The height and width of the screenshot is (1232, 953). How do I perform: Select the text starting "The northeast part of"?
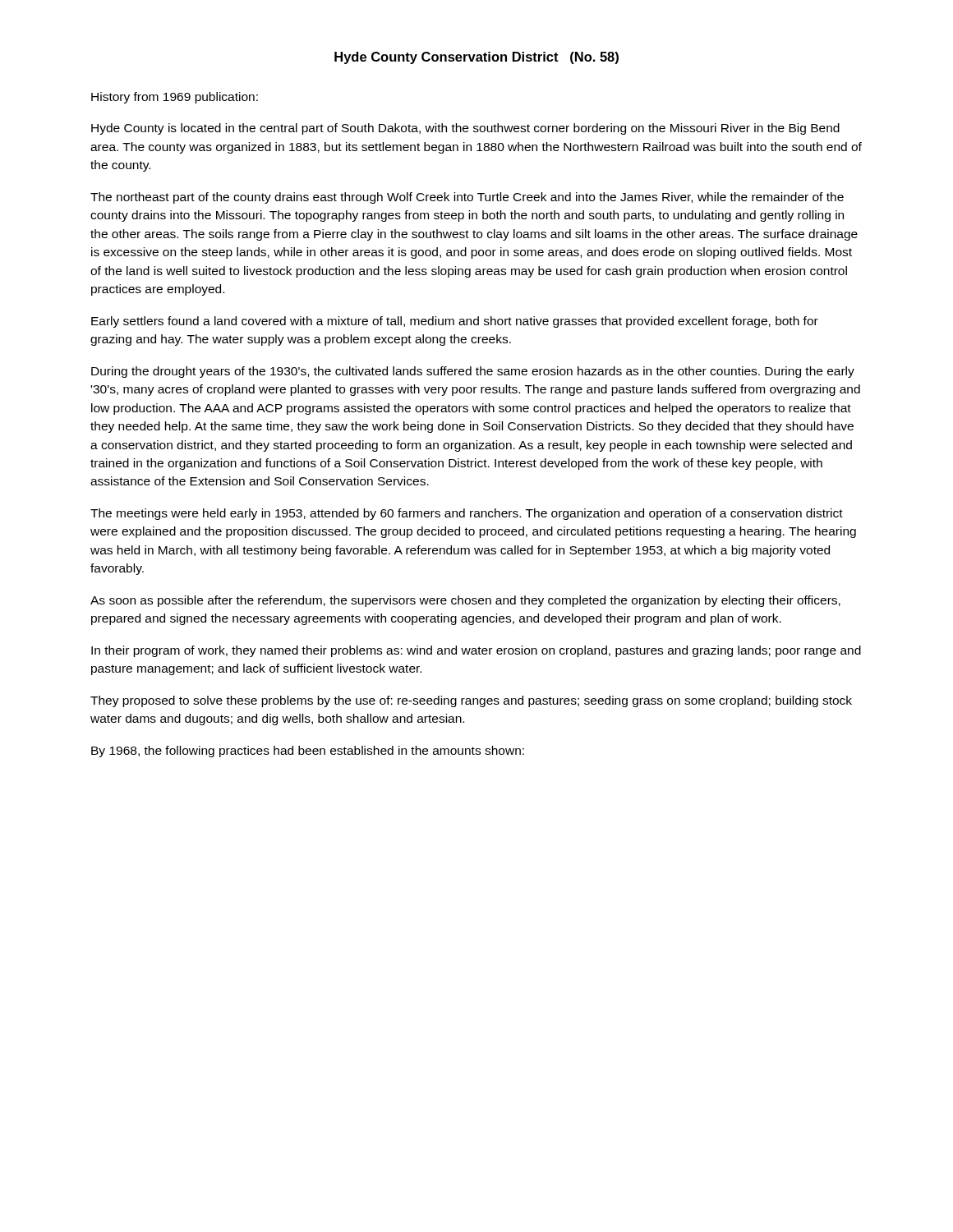pyautogui.click(x=474, y=243)
